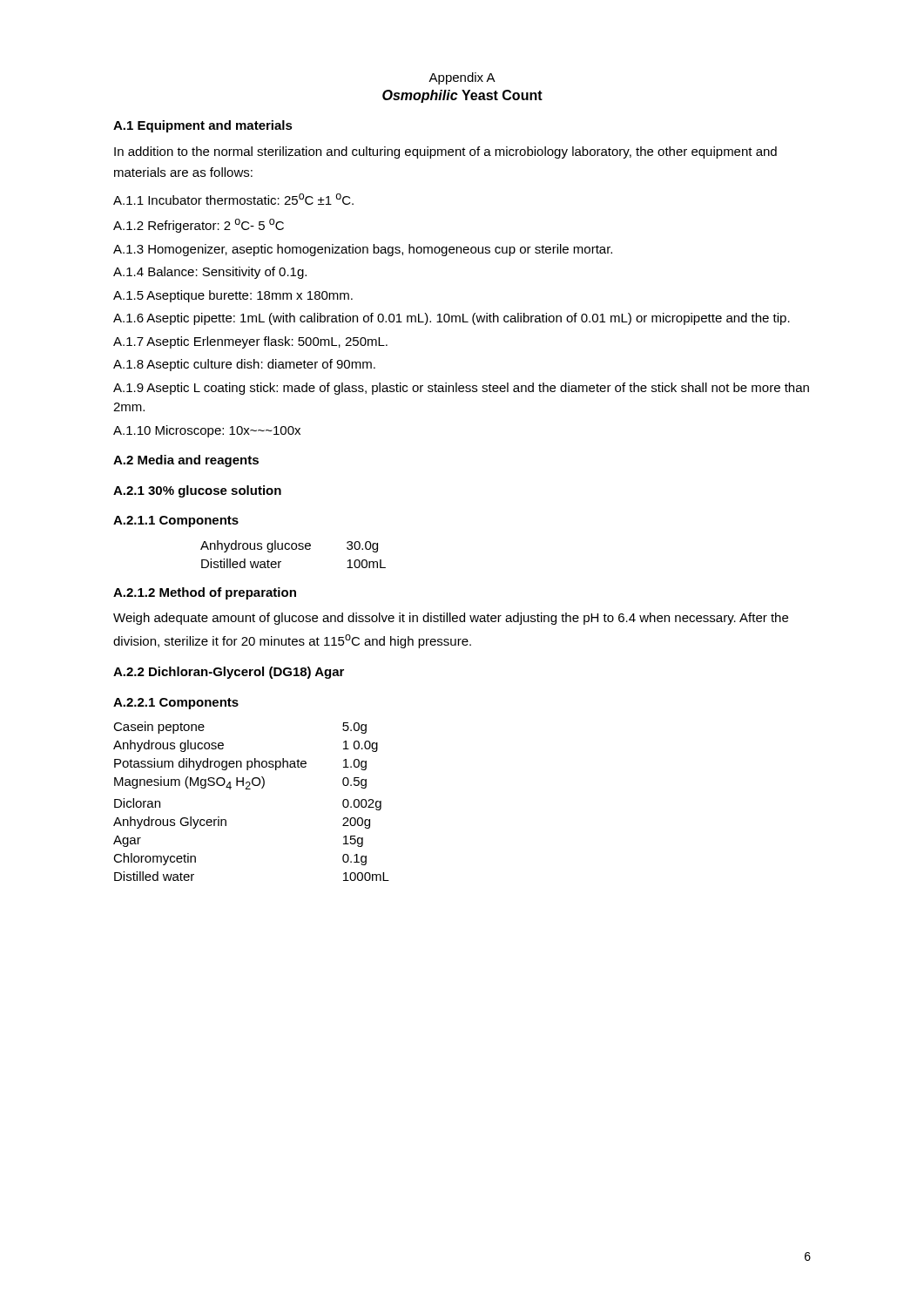Find the list item that says "A.1.7 Aseptic Erlenmeyer flask: 500mL, 250mL."
This screenshot has width=924, height=1307.
(251, 341)
